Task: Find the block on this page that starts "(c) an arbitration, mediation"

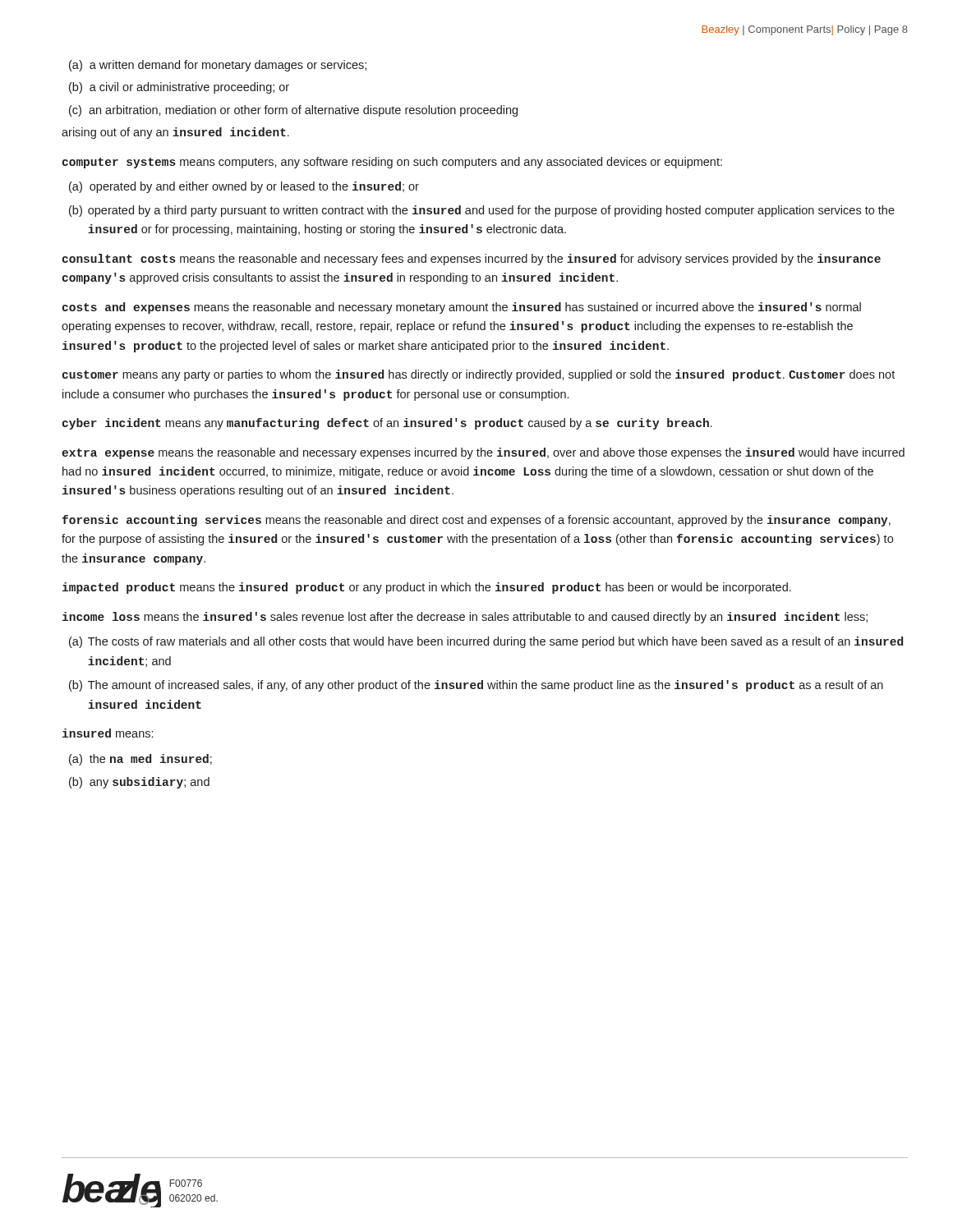Action: coord(293,110)
